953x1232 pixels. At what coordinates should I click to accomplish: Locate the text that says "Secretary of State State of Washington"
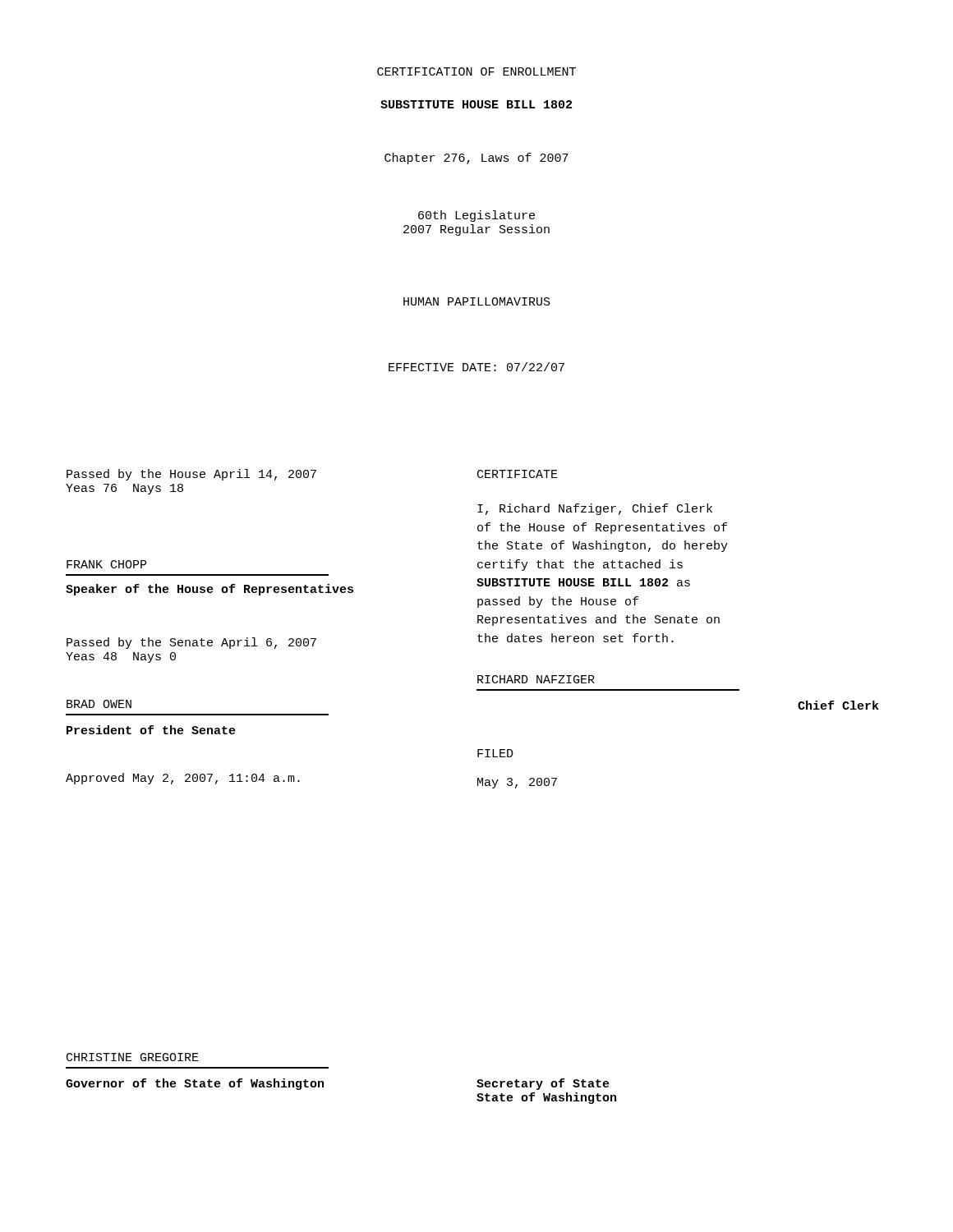coord(547,1092)
